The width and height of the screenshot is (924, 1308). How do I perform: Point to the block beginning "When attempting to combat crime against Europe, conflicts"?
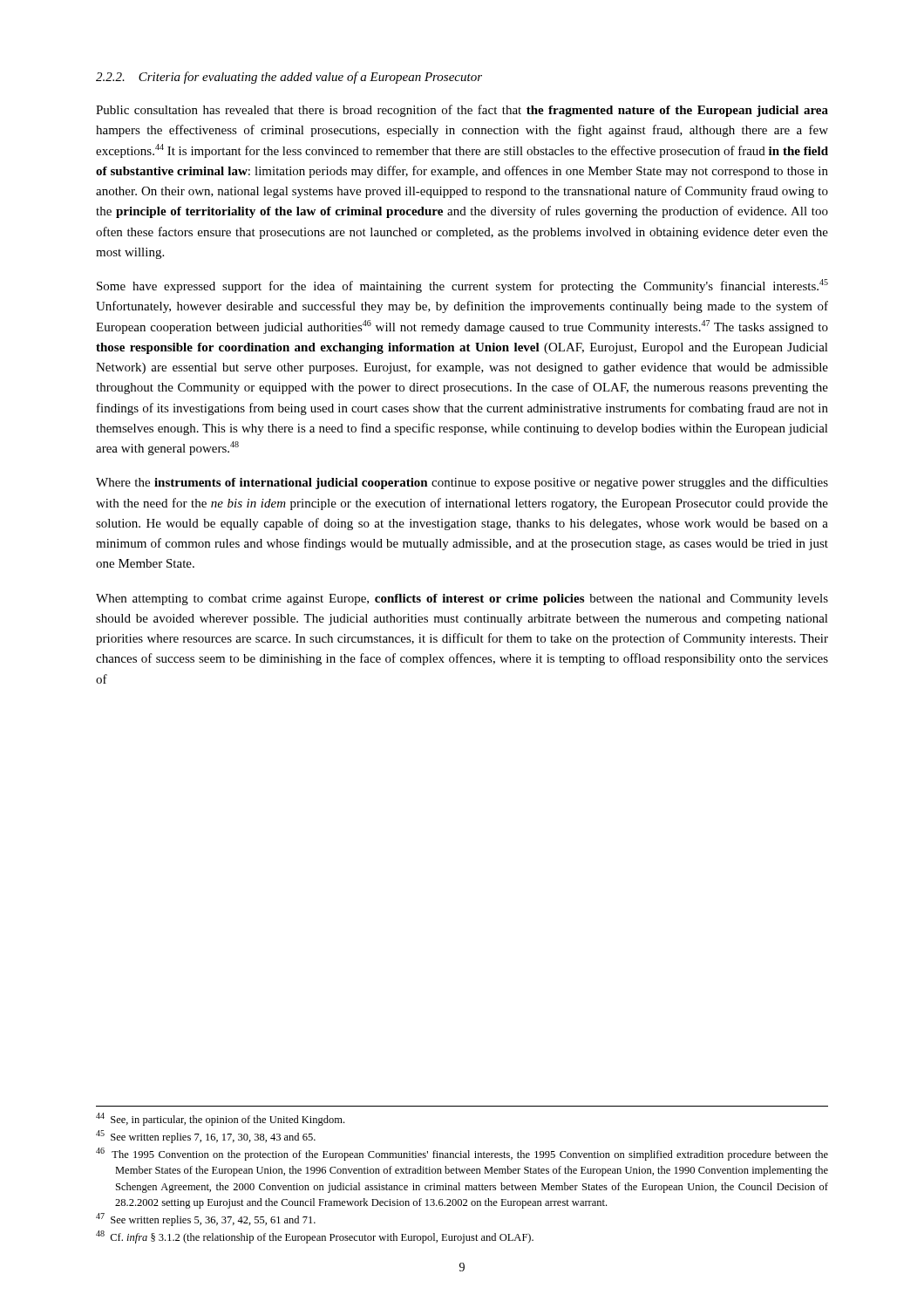[462, 638]
